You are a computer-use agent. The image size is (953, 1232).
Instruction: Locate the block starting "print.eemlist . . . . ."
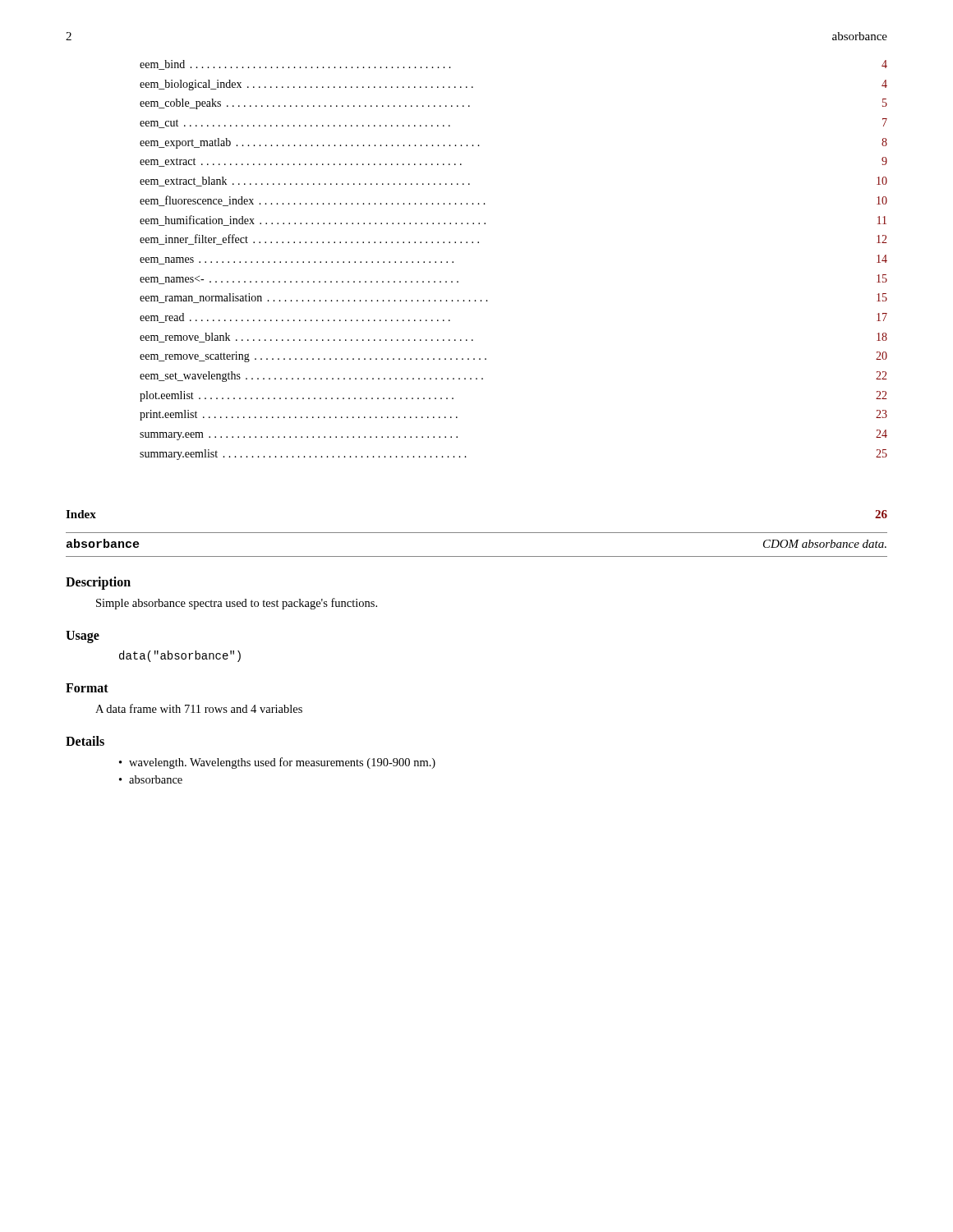(x=166, y=415)
